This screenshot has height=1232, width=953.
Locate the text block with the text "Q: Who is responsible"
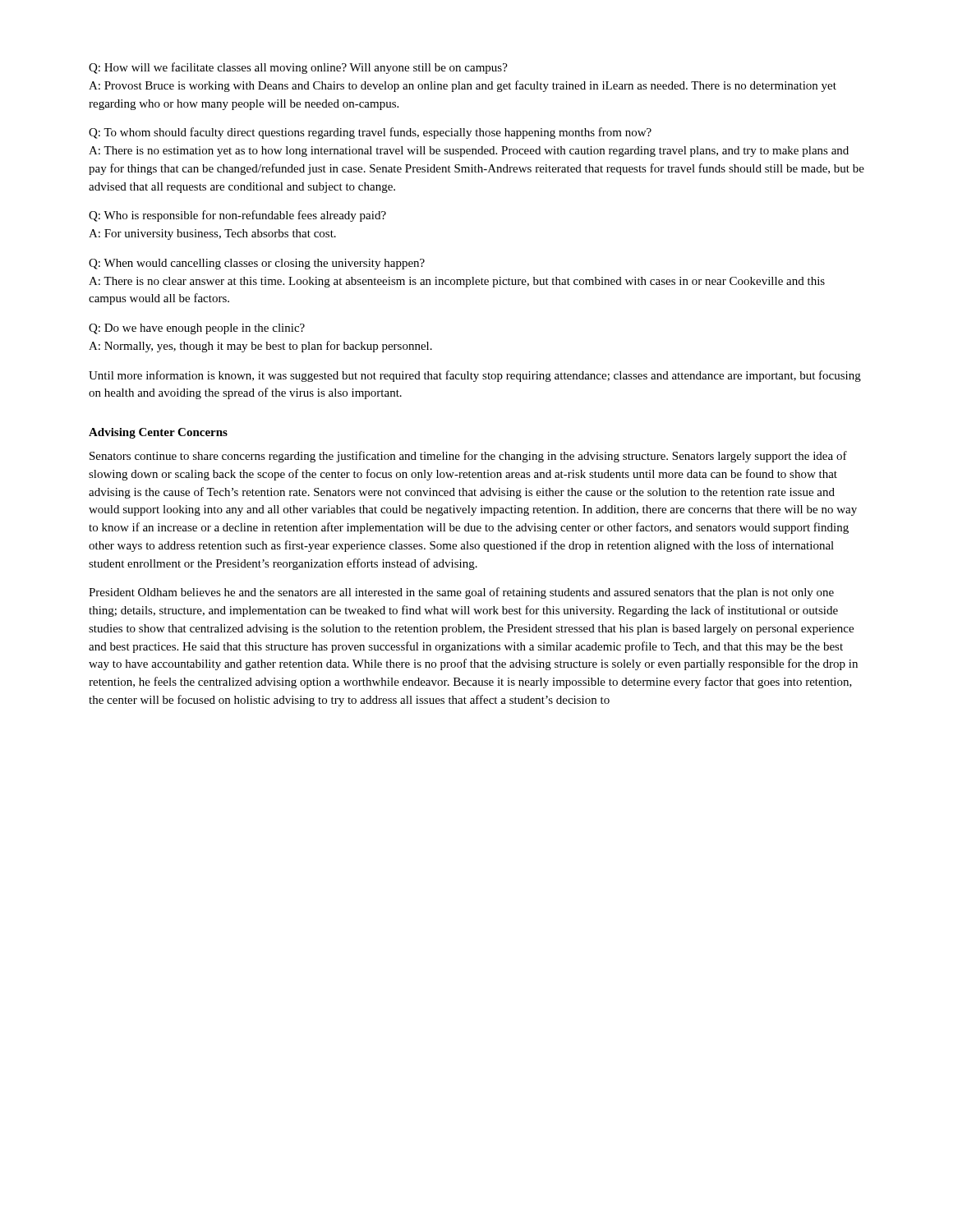pyautogui.click(x=237, y=216)
